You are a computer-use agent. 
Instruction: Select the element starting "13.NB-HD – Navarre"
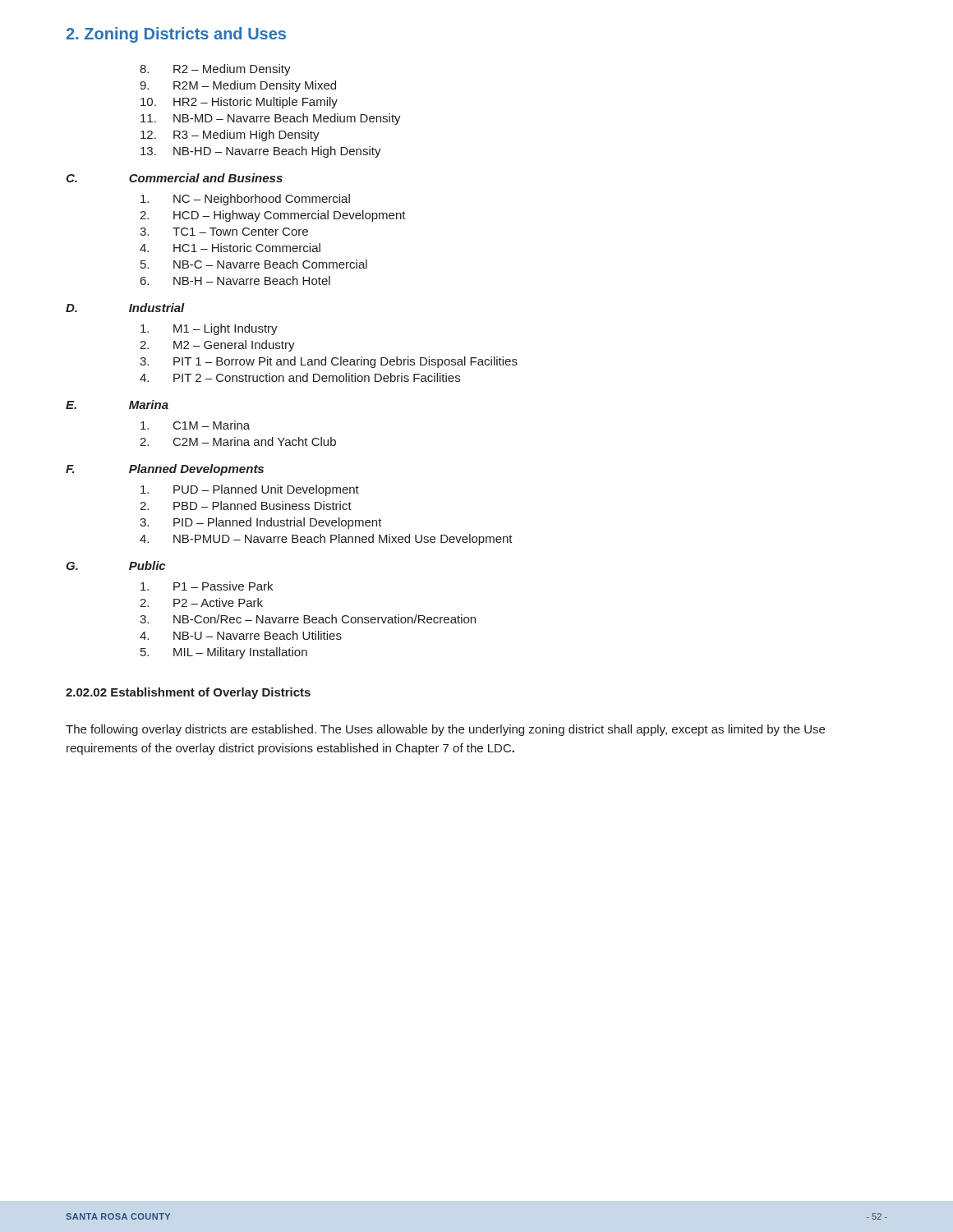(260, 151)
